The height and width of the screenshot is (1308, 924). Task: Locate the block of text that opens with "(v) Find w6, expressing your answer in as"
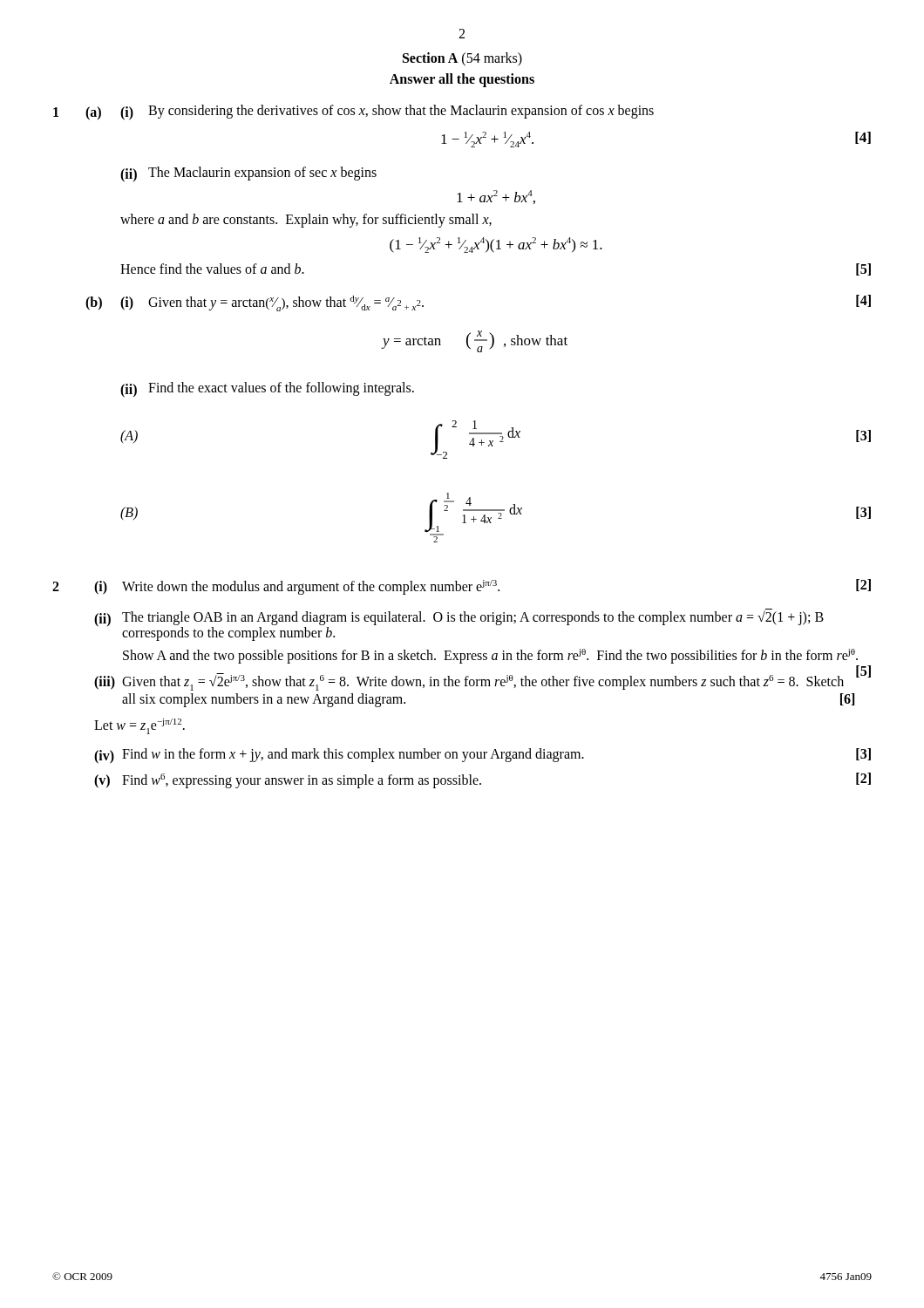(x=483, y=780)
